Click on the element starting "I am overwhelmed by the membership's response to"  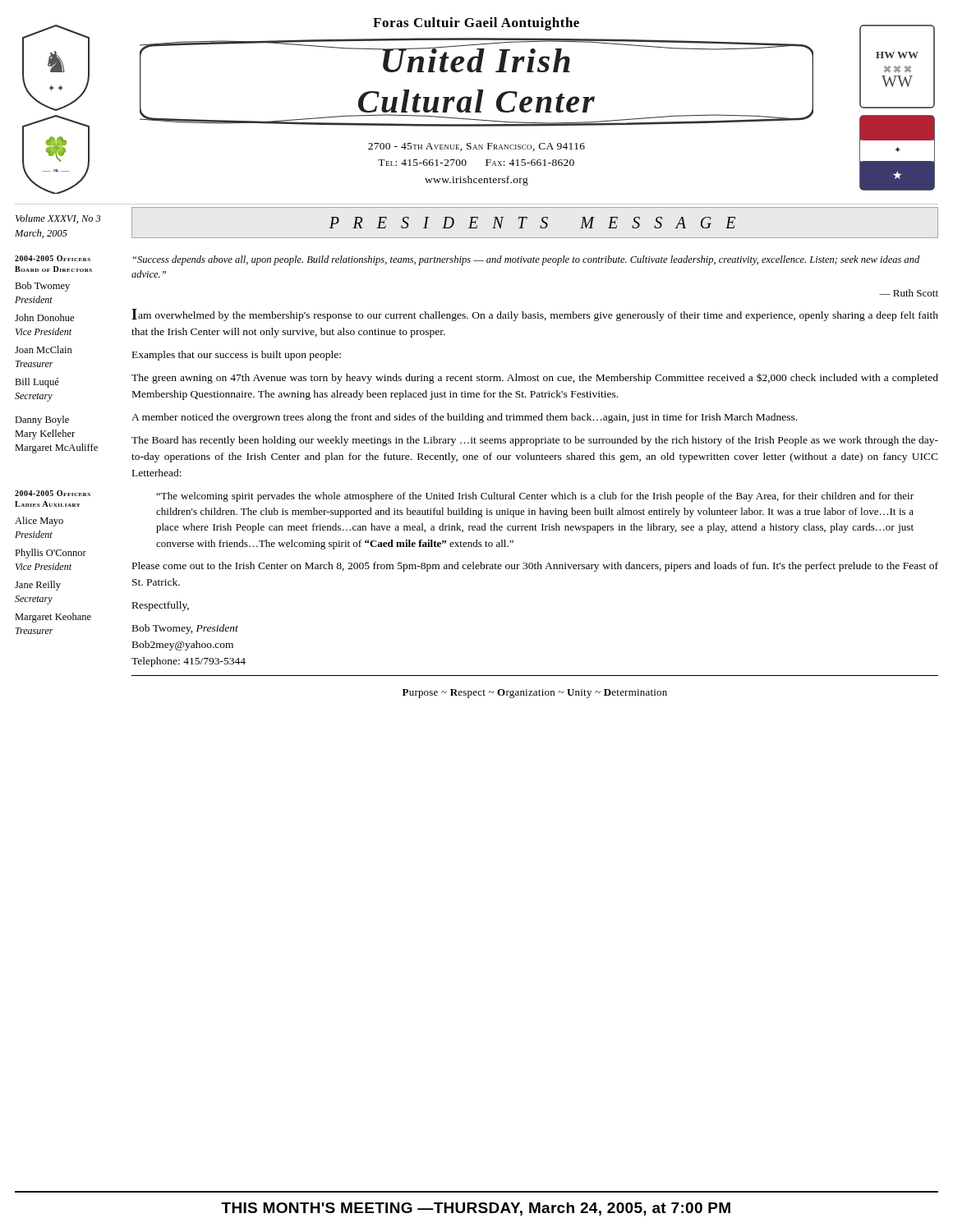(535, 489)
